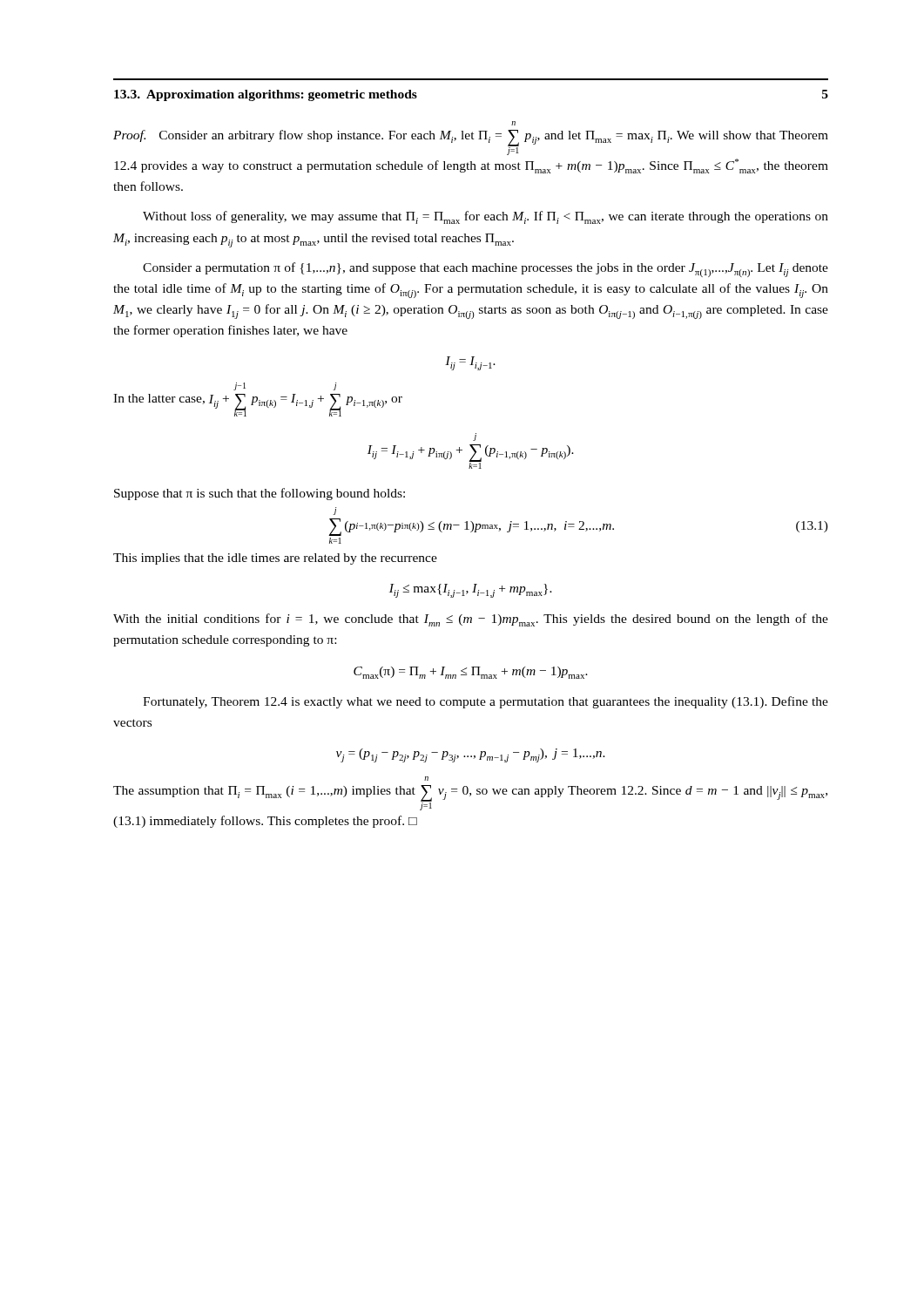Screen dimensions: 1307x924
Task: Locate the text block that reads "In the latter case,"
Action: pyautogui.click(x=258, y=400)
